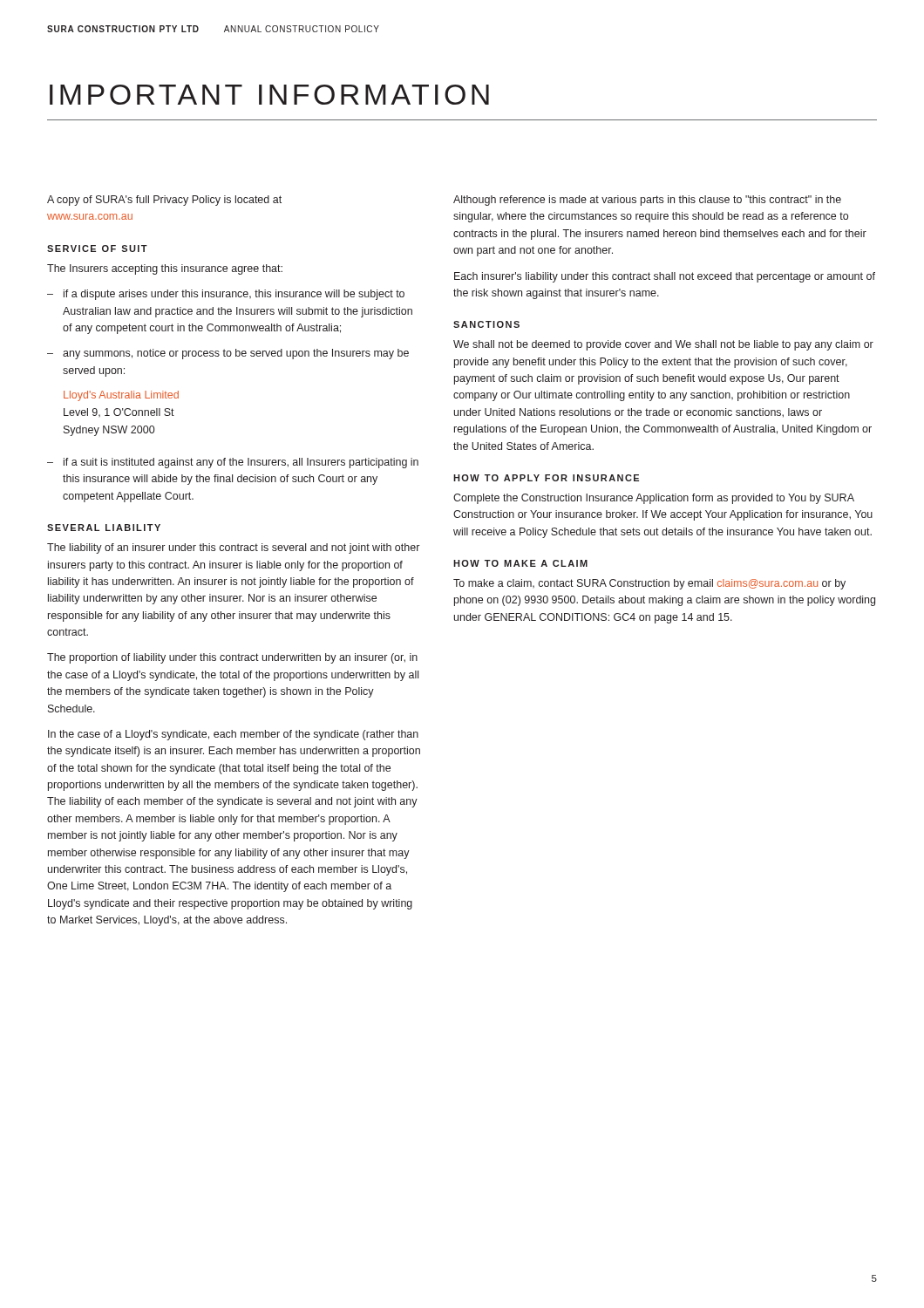The width and height of the screenshot is (924, 1308).
Task: Click on the text block that says "Although reference is made at various parts"
Action: click(660, 225)
